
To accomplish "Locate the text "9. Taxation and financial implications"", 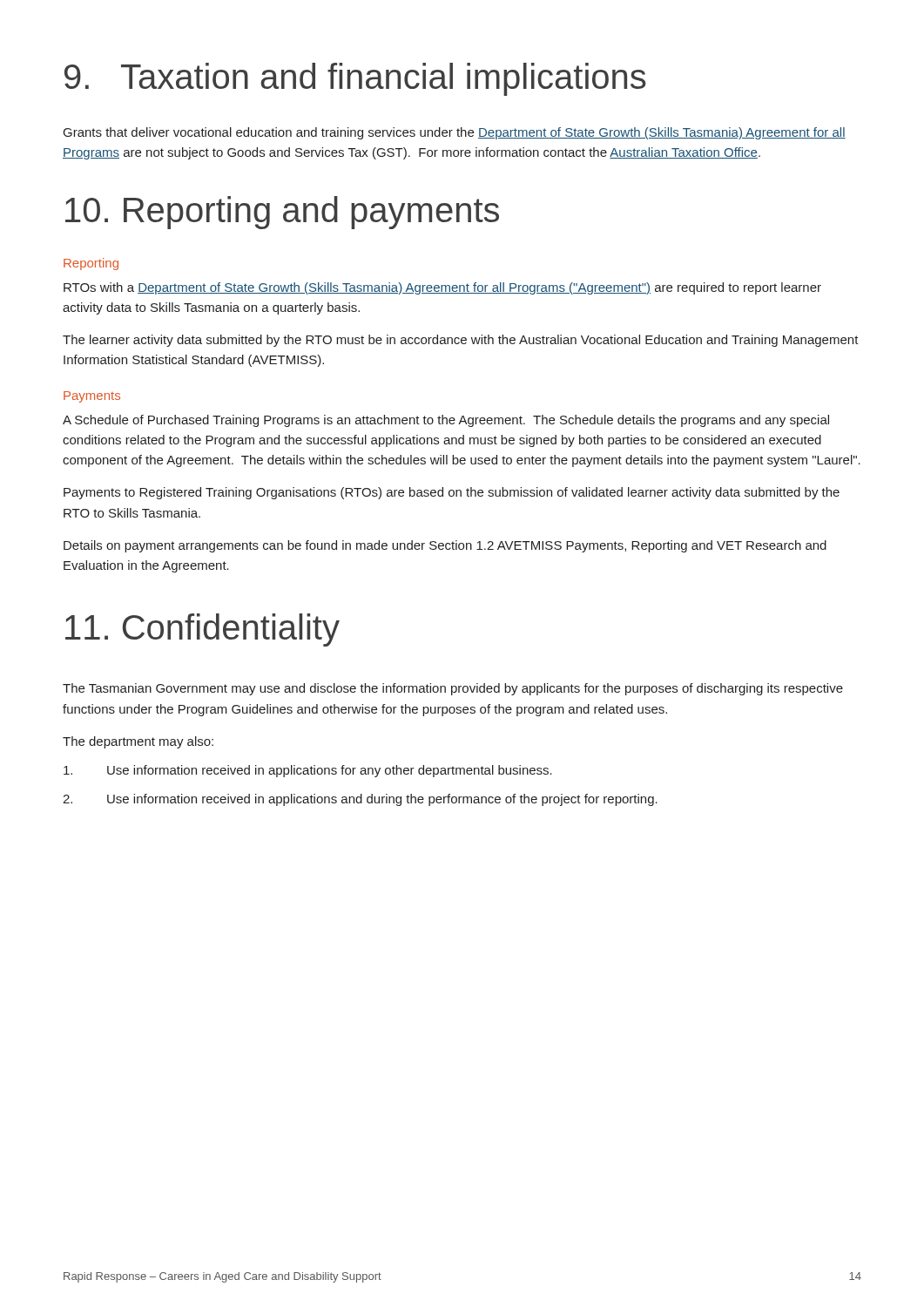I will pyautogui.click(x=355, y=77).
